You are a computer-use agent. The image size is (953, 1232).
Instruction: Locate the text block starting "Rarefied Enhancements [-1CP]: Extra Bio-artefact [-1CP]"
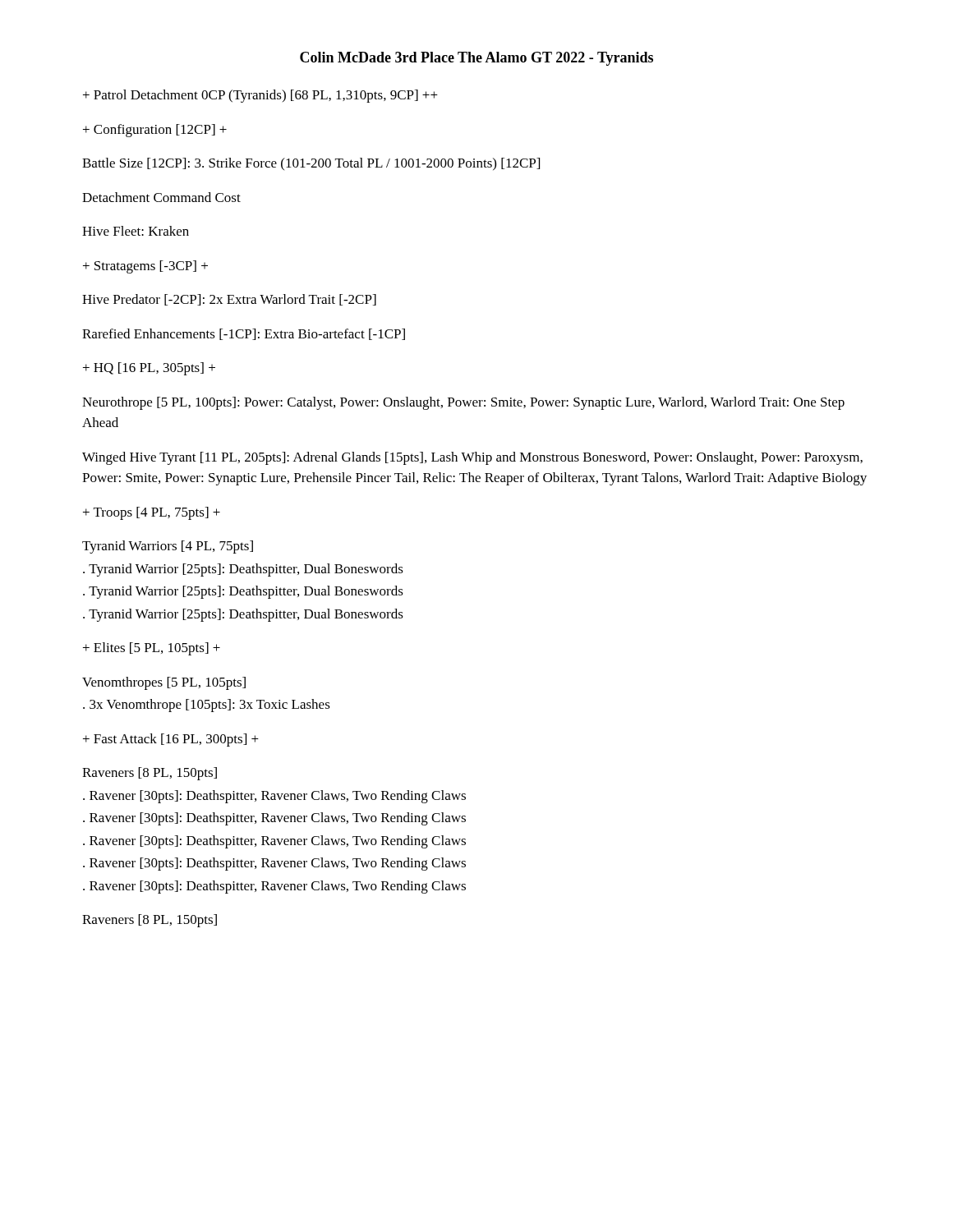tap(244, 333)
